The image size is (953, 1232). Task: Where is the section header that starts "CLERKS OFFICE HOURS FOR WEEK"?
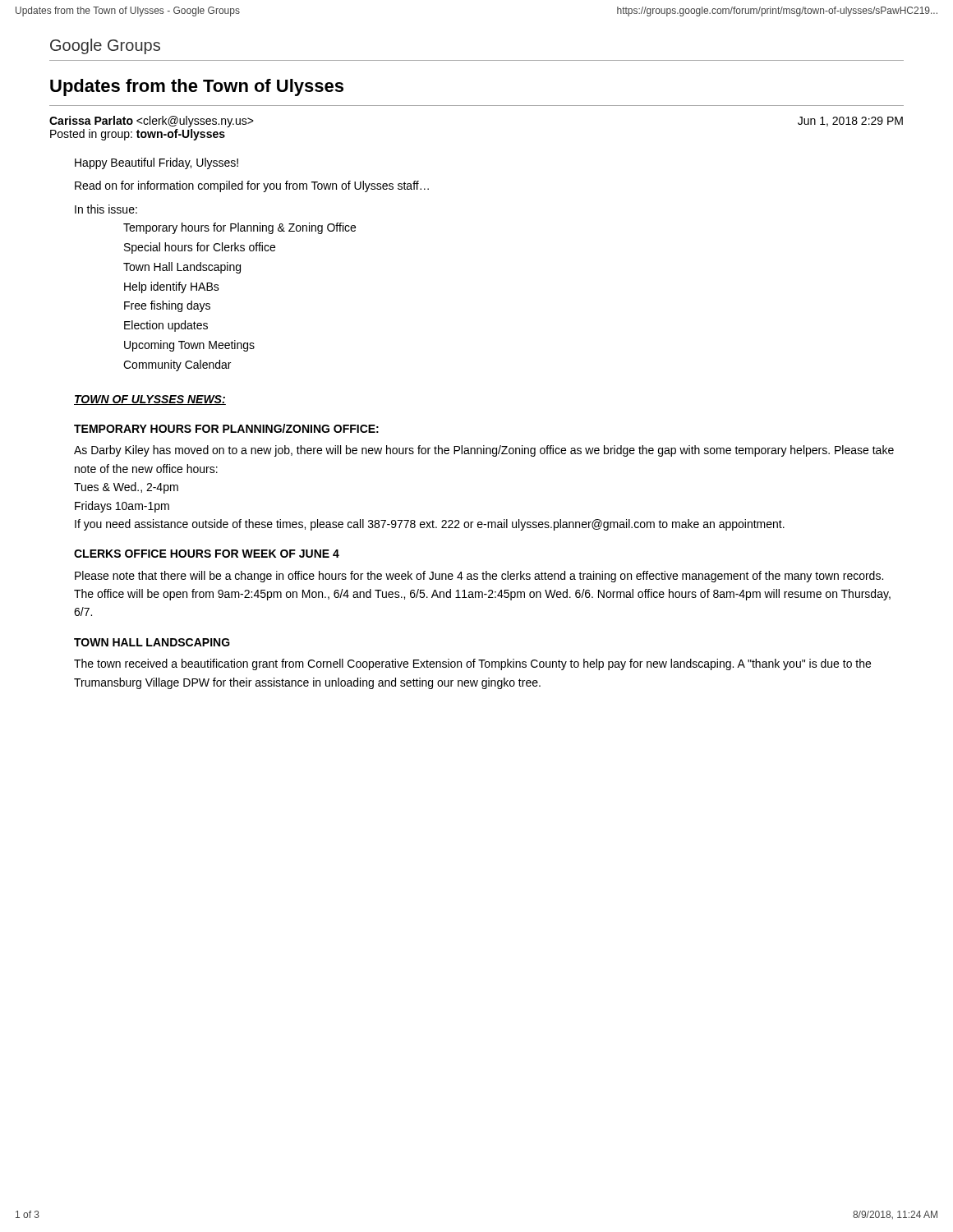(207, 554)
